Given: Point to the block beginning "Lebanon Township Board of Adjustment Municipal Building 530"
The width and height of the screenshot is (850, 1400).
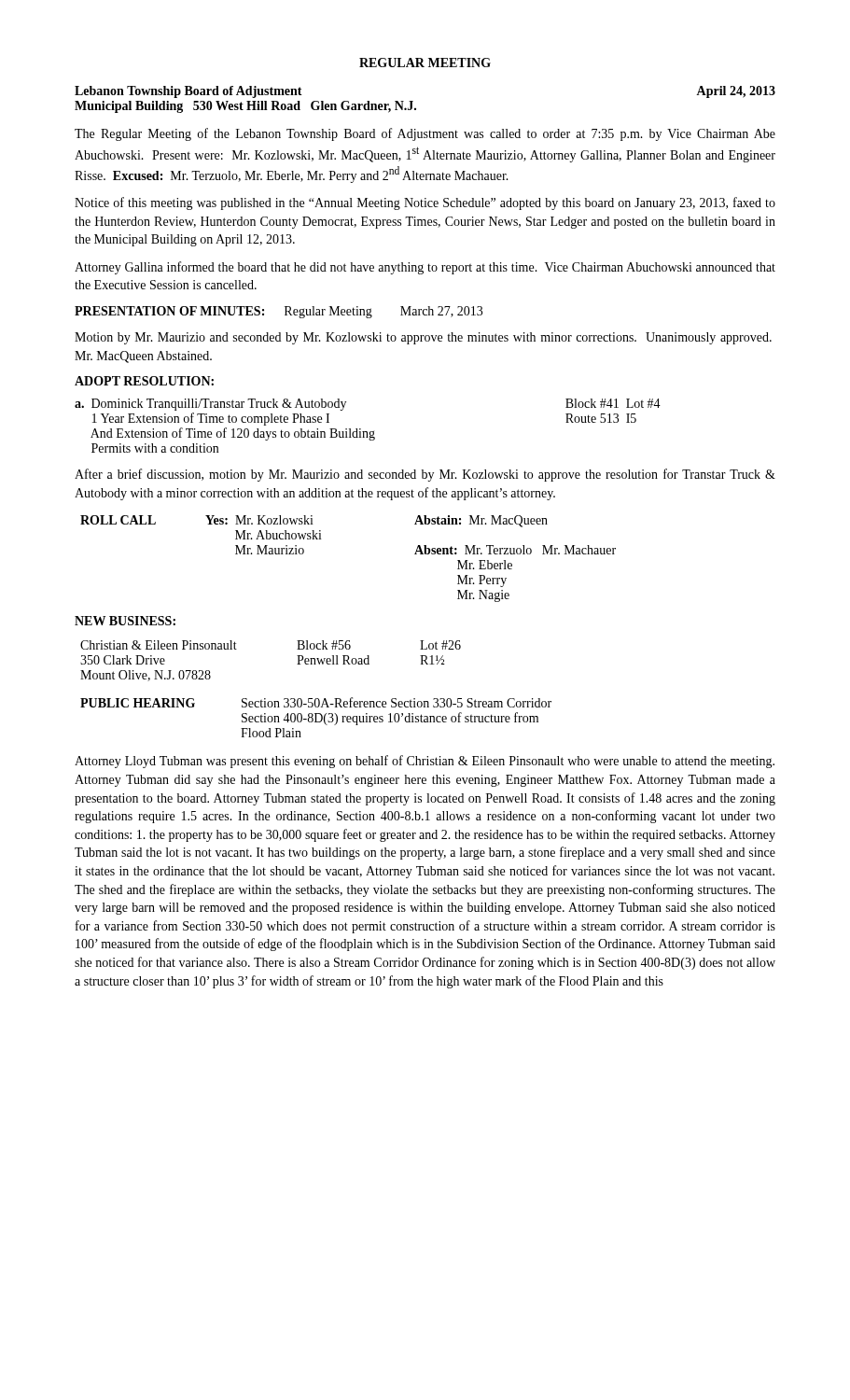Looking at the screenshot, I should pos(202,92).
